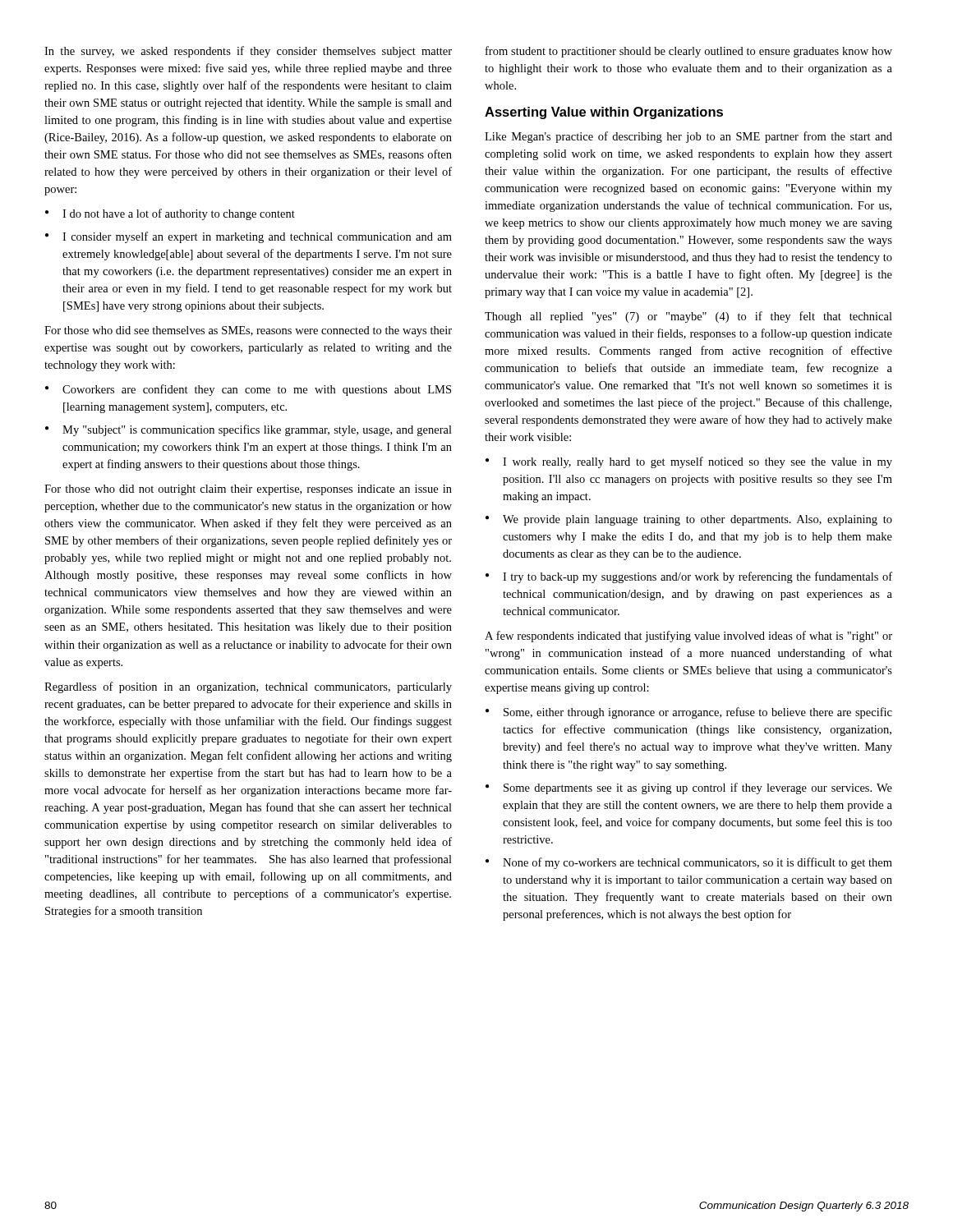Find the block on this page that starts "In the survey,"
Viewport: 953px width, 1232px height.
click(x=248, y=120)
